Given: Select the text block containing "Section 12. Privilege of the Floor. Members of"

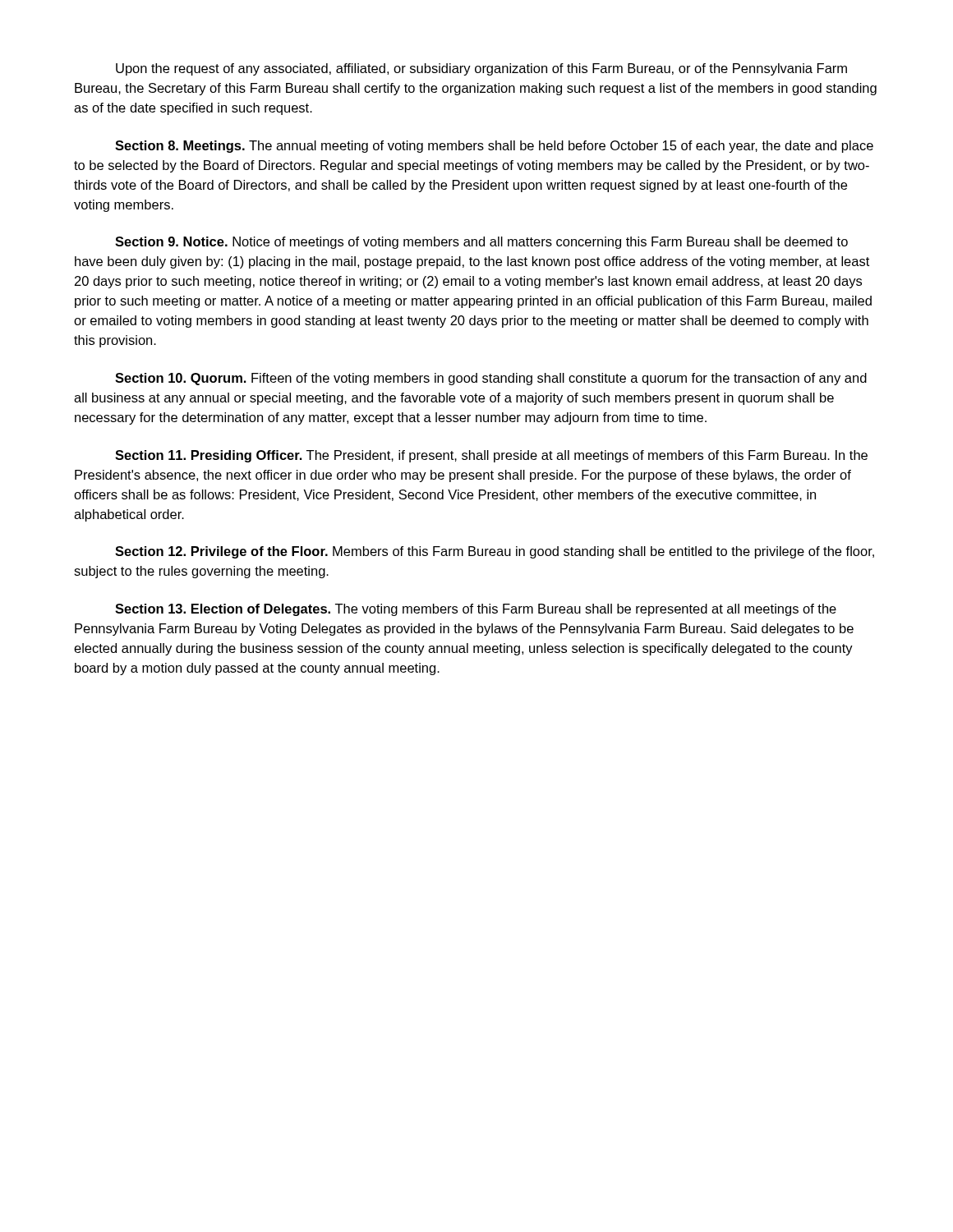Looking at the screenshot, I should point(475,561).
